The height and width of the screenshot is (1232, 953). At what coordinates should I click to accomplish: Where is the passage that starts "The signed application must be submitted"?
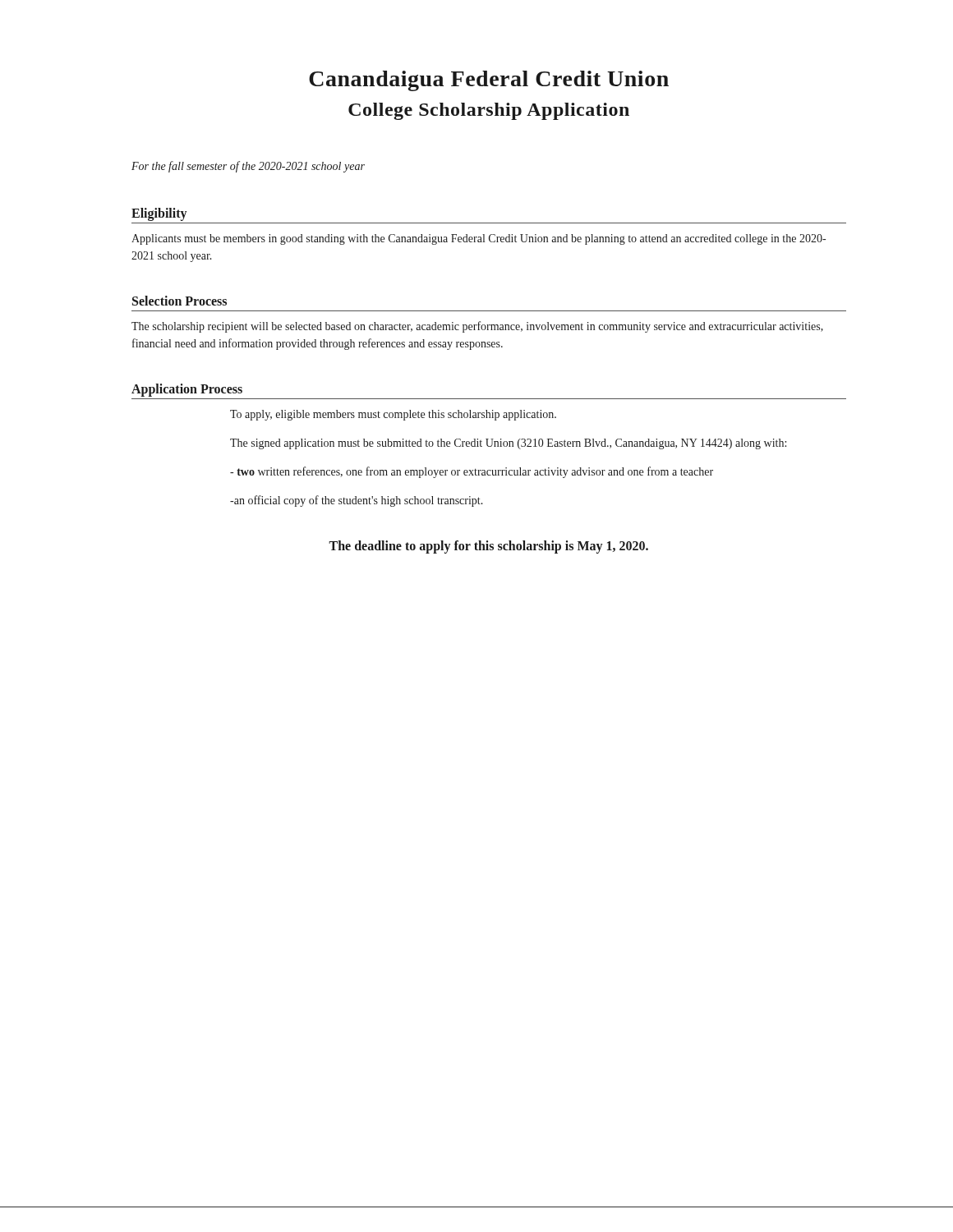pyautogui.click(x=538, y=443)
